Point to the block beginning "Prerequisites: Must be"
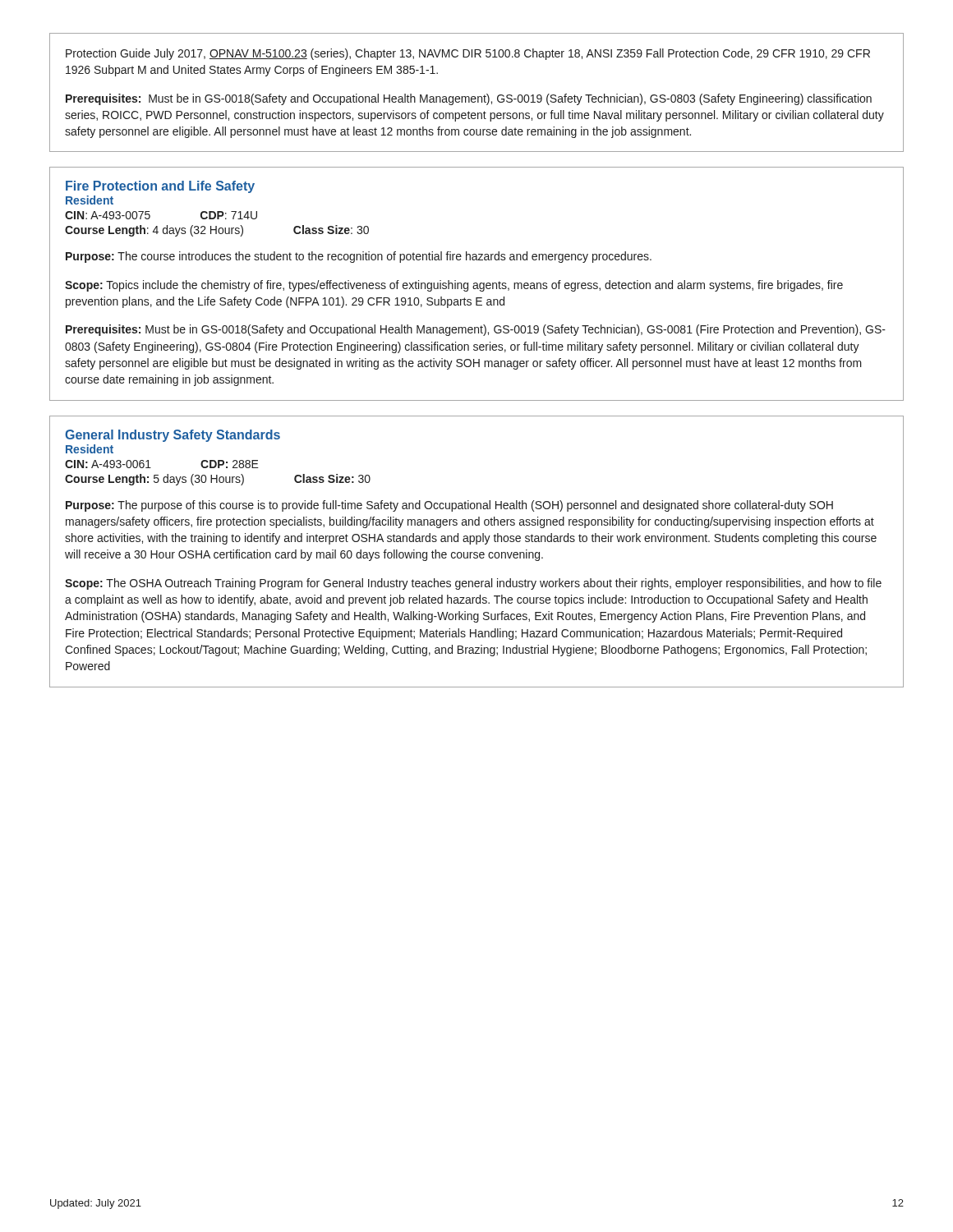This screenshot has height=1232, width=953. click(476, 355)
